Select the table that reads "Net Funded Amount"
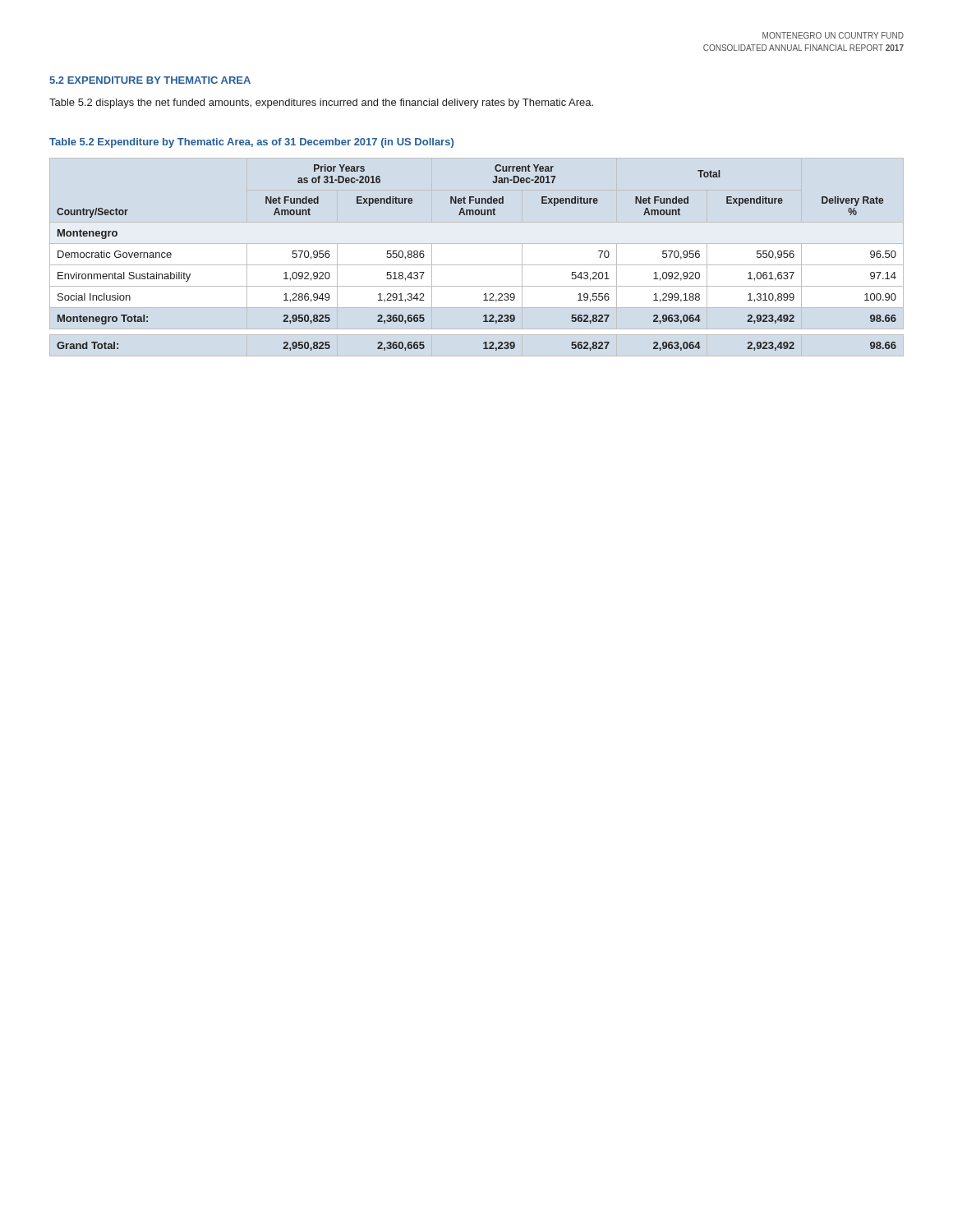 [476, 257]
